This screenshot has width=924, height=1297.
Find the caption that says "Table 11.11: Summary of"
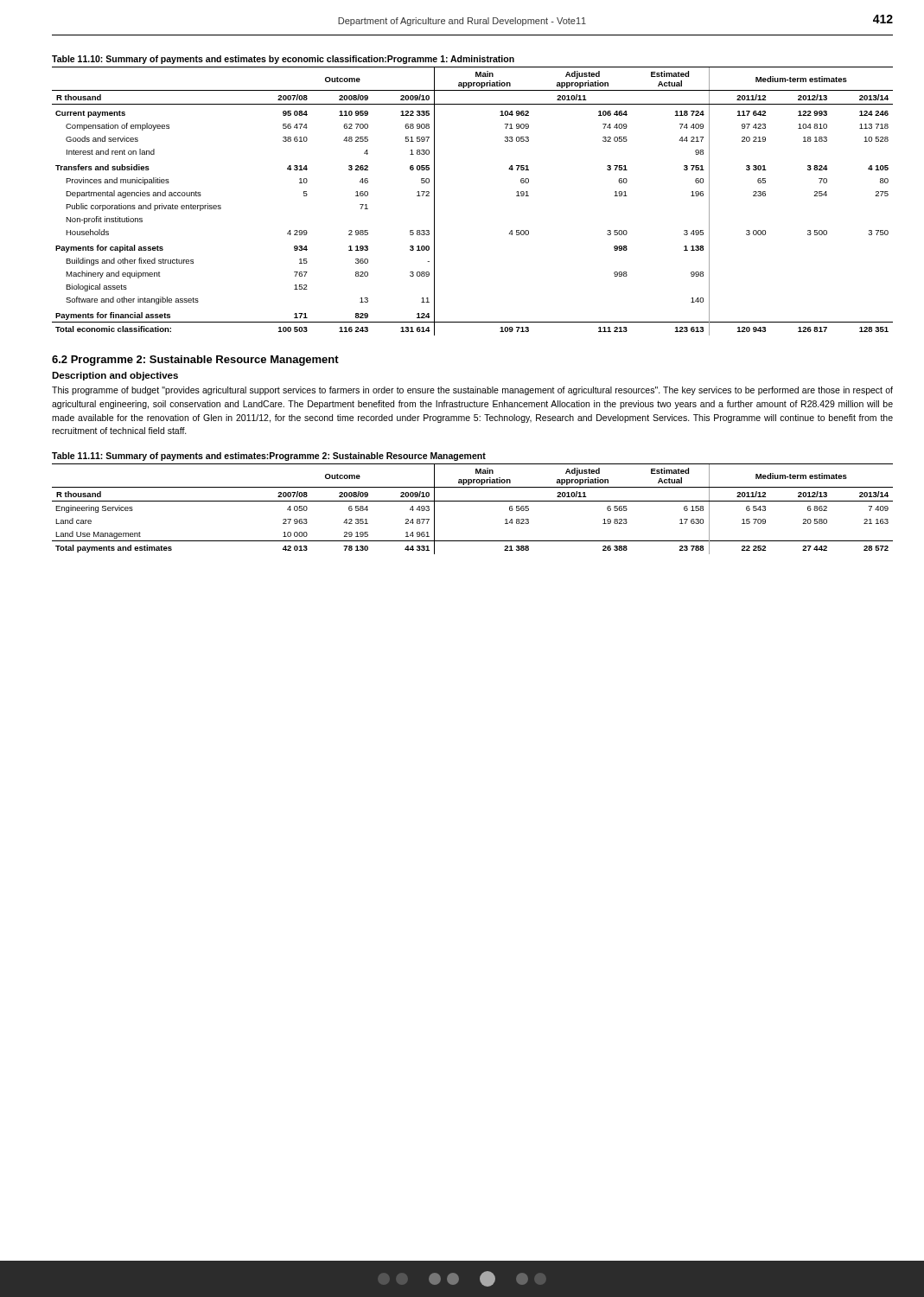click(x=269, y=456)
